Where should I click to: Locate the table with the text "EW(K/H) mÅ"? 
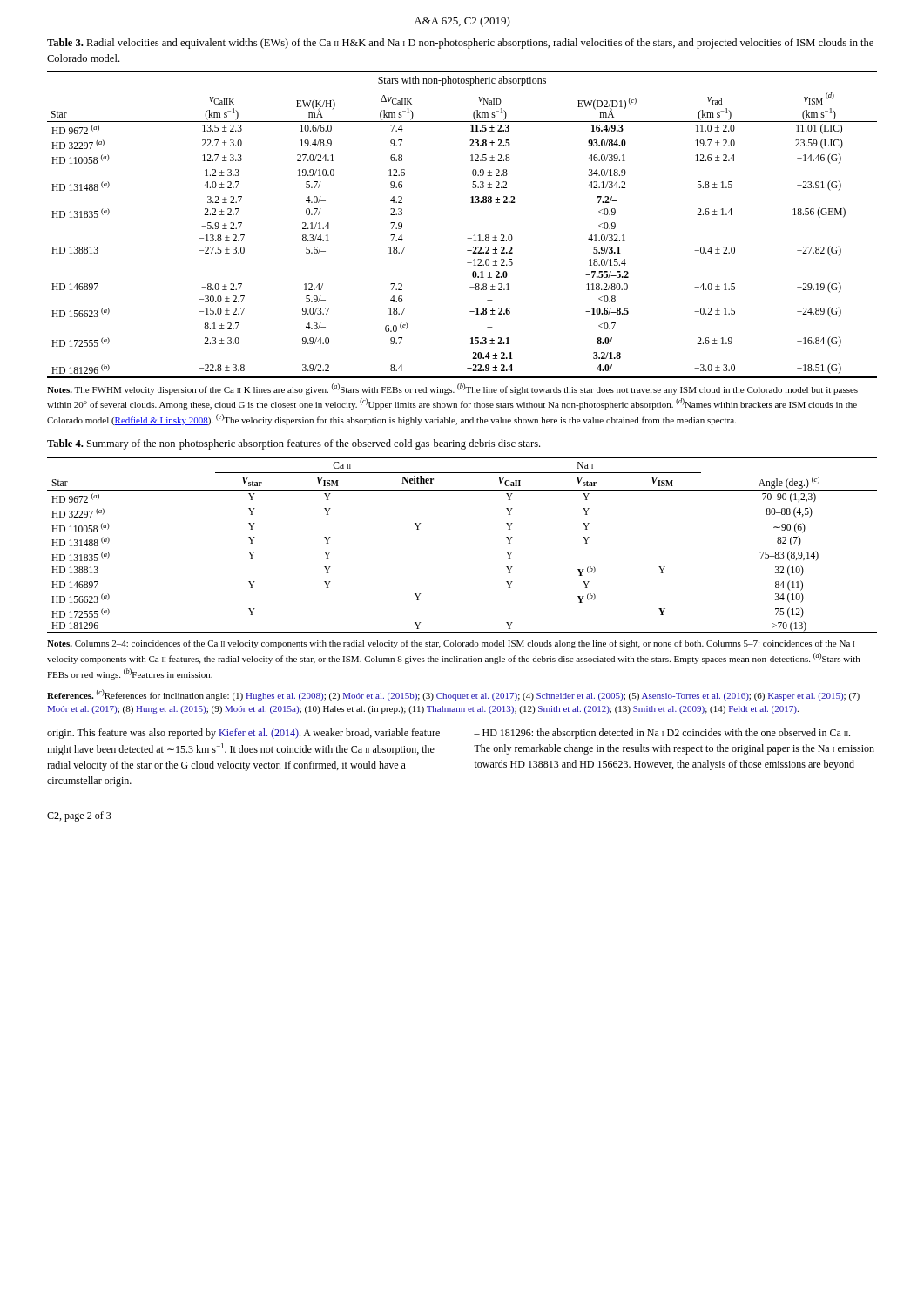tap(462, 224)
